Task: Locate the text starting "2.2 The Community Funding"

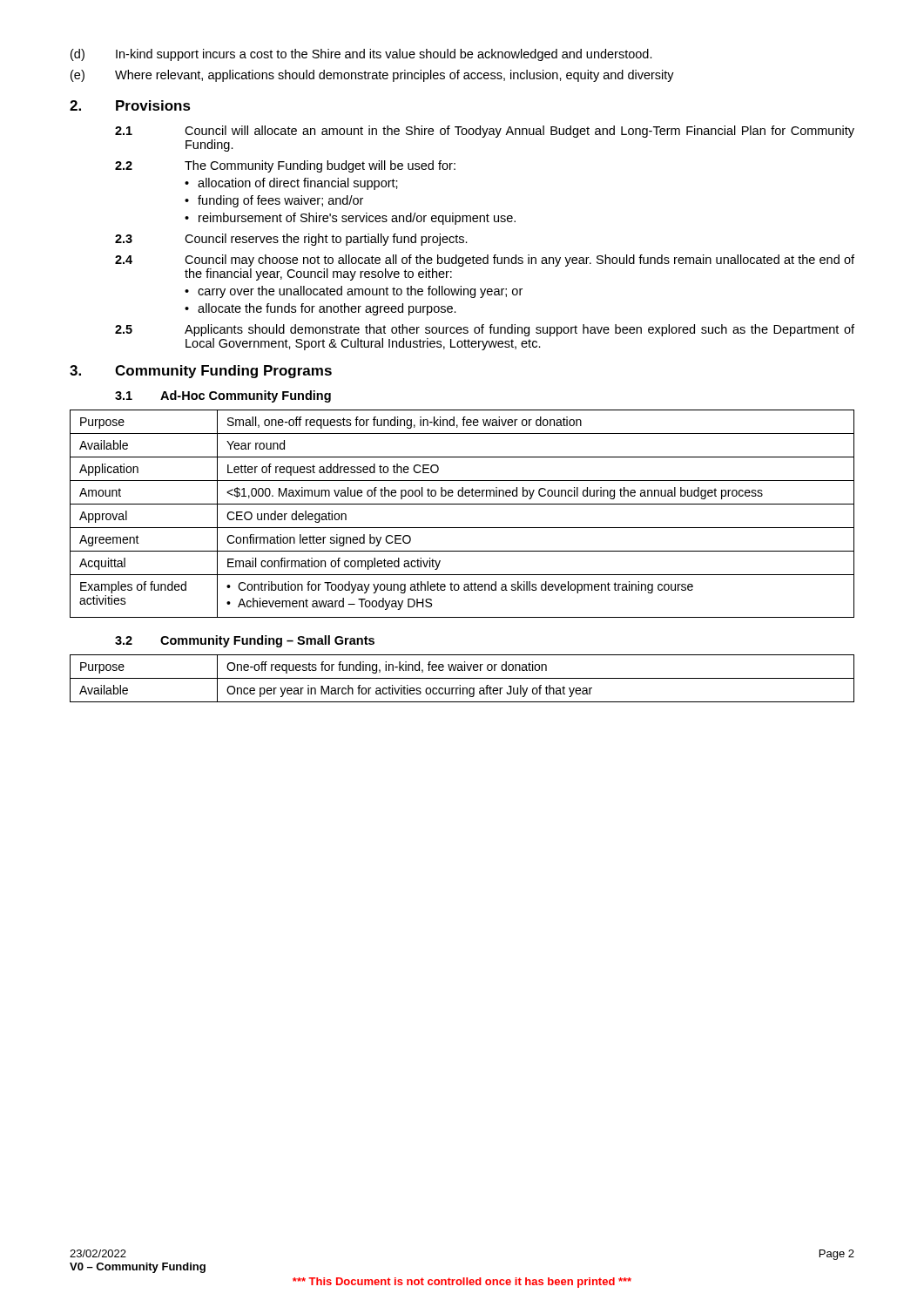Action: coord(462,166)
